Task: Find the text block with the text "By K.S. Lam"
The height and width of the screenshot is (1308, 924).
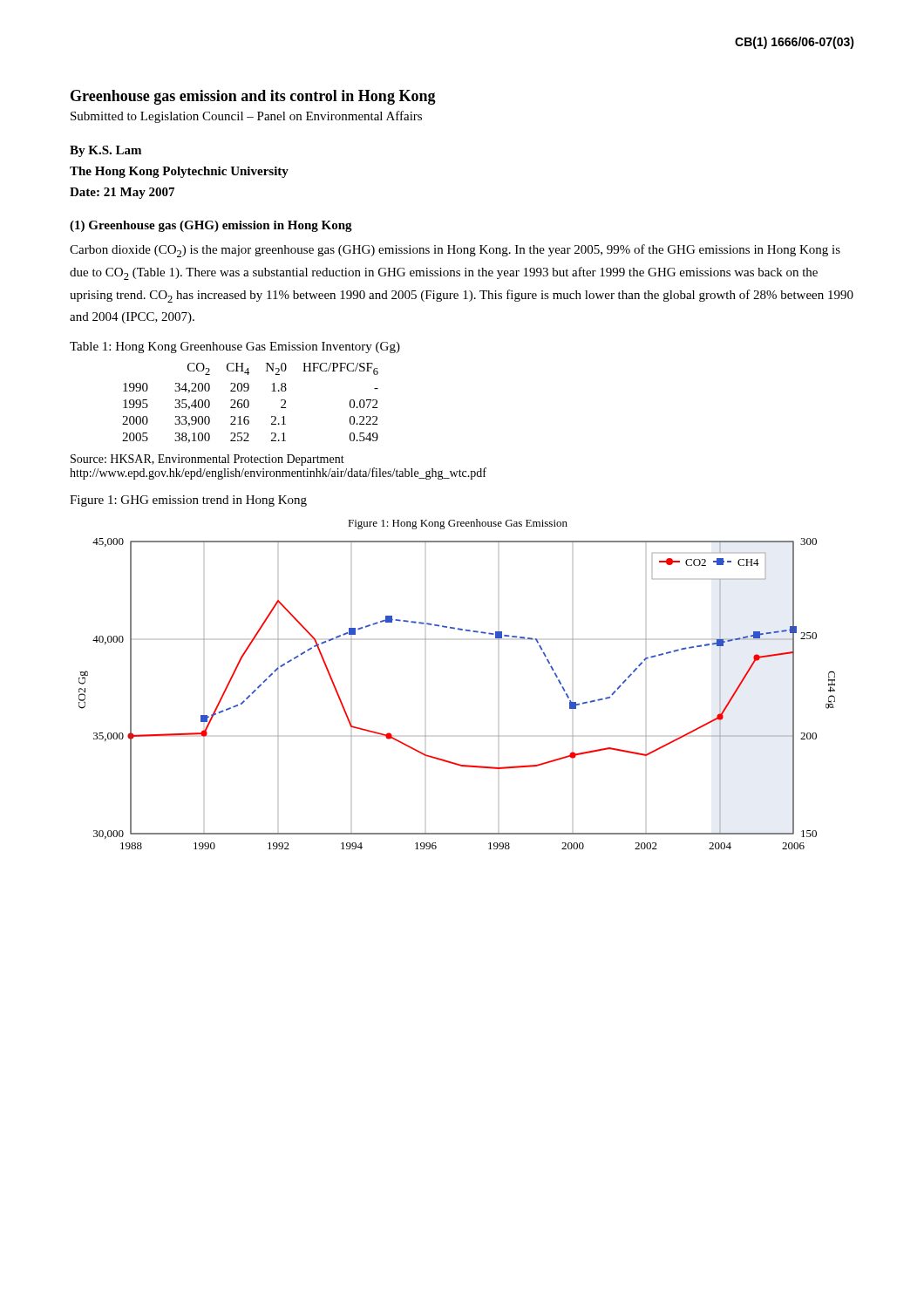Action: (x=179, y=171)
